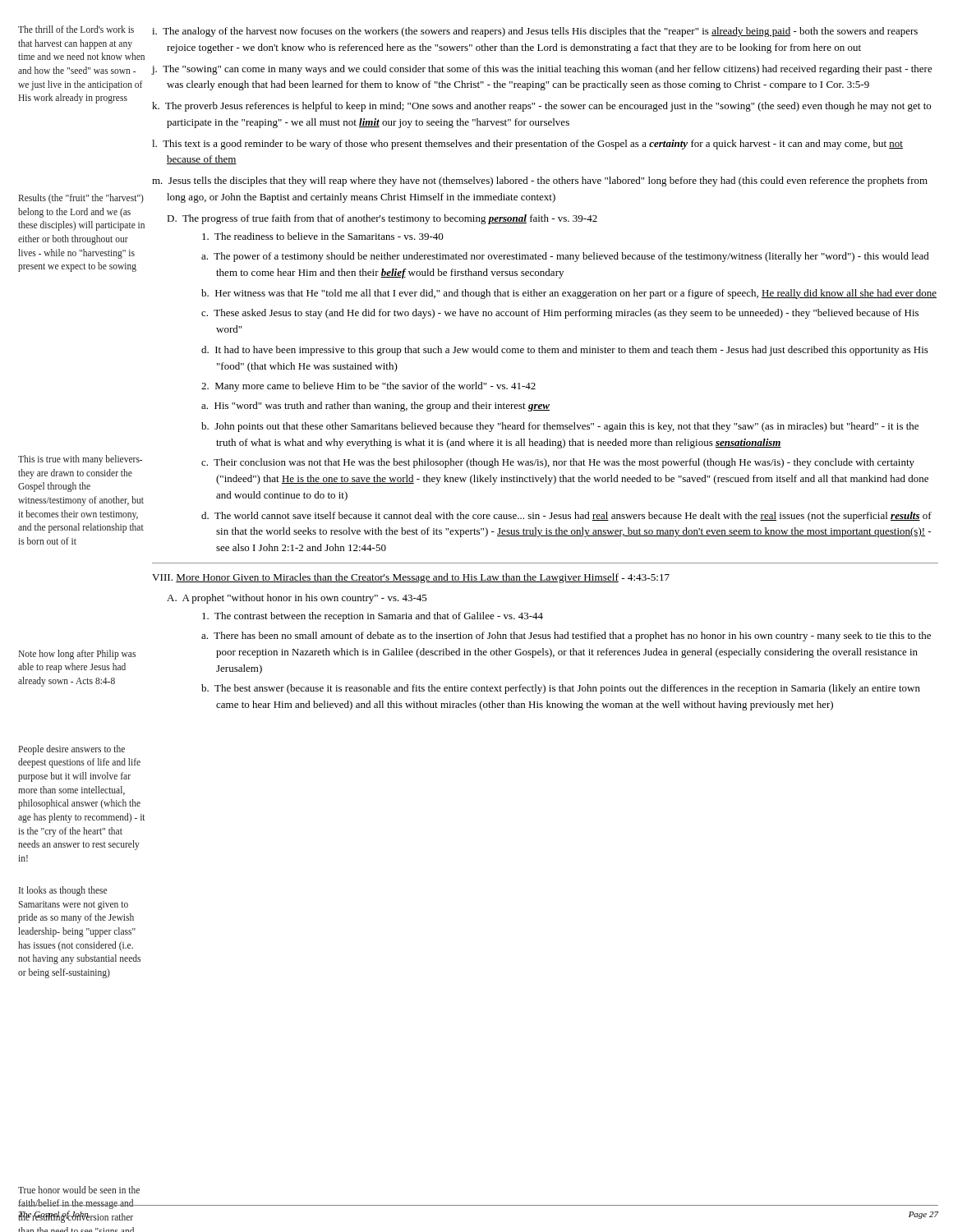Point to the passage starting "Note how long"
The height and width of the screenshot is (1232, 953).
(77, 667)
